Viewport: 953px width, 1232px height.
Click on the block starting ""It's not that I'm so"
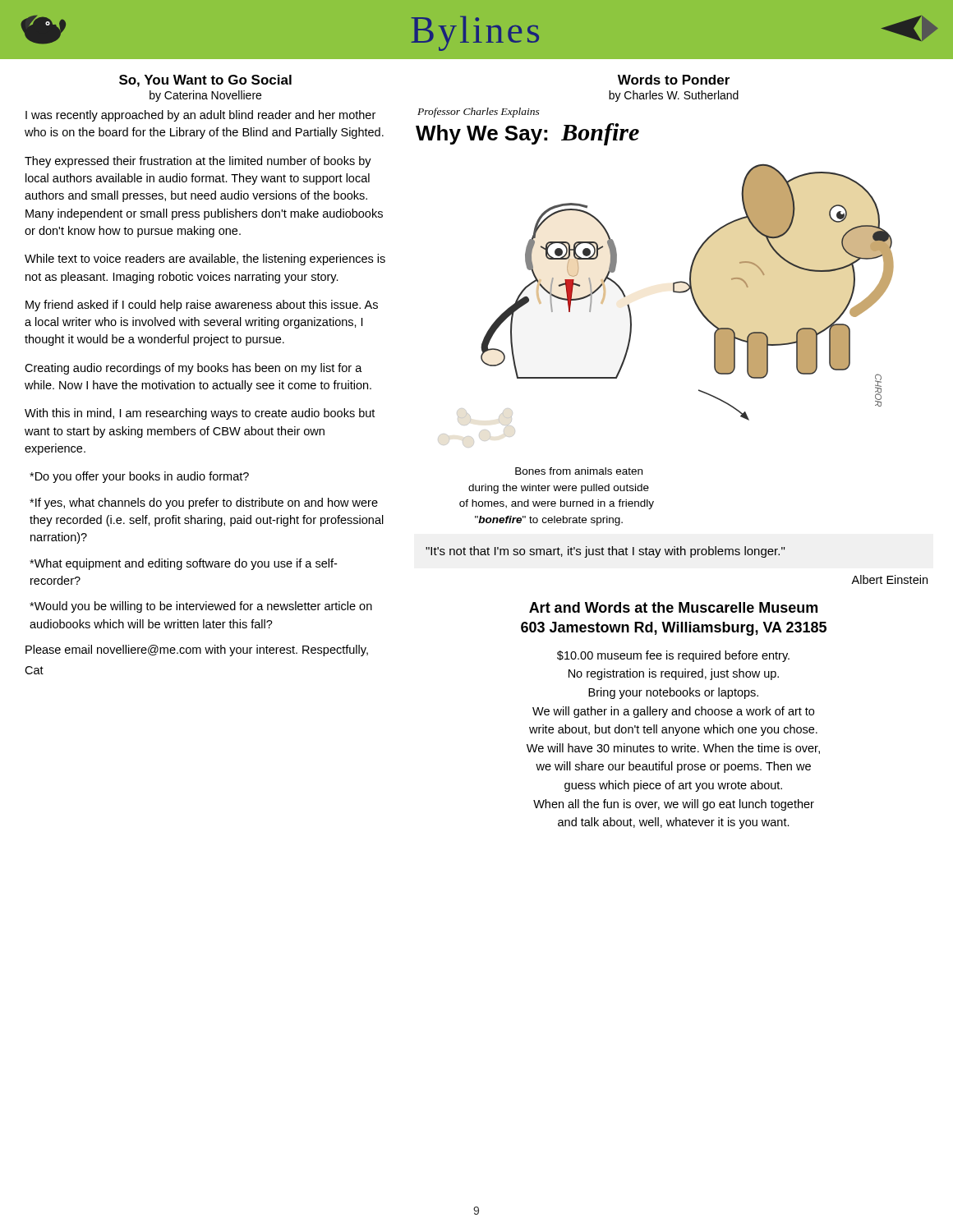tap(605, 551)
